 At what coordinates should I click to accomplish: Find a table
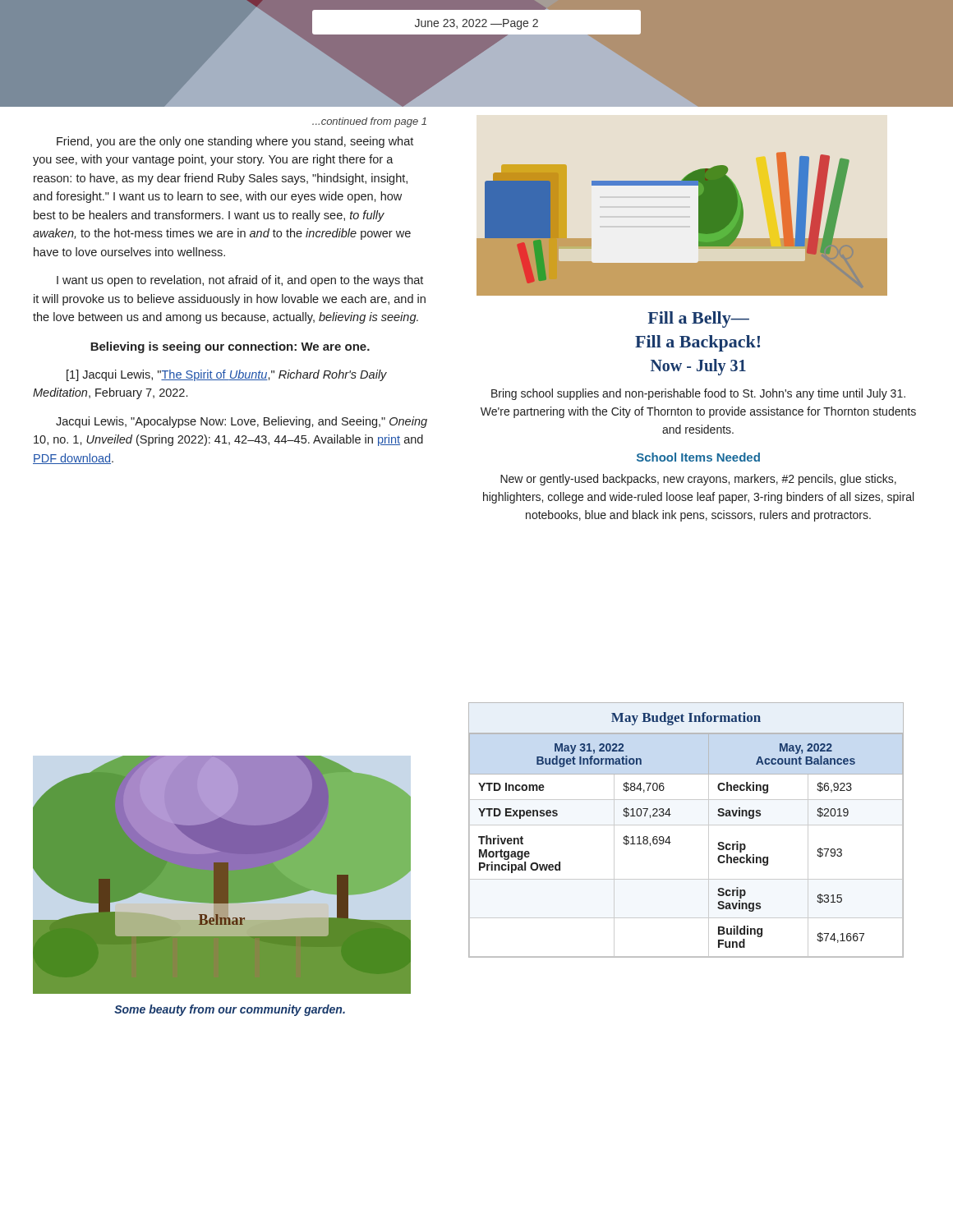686,830
